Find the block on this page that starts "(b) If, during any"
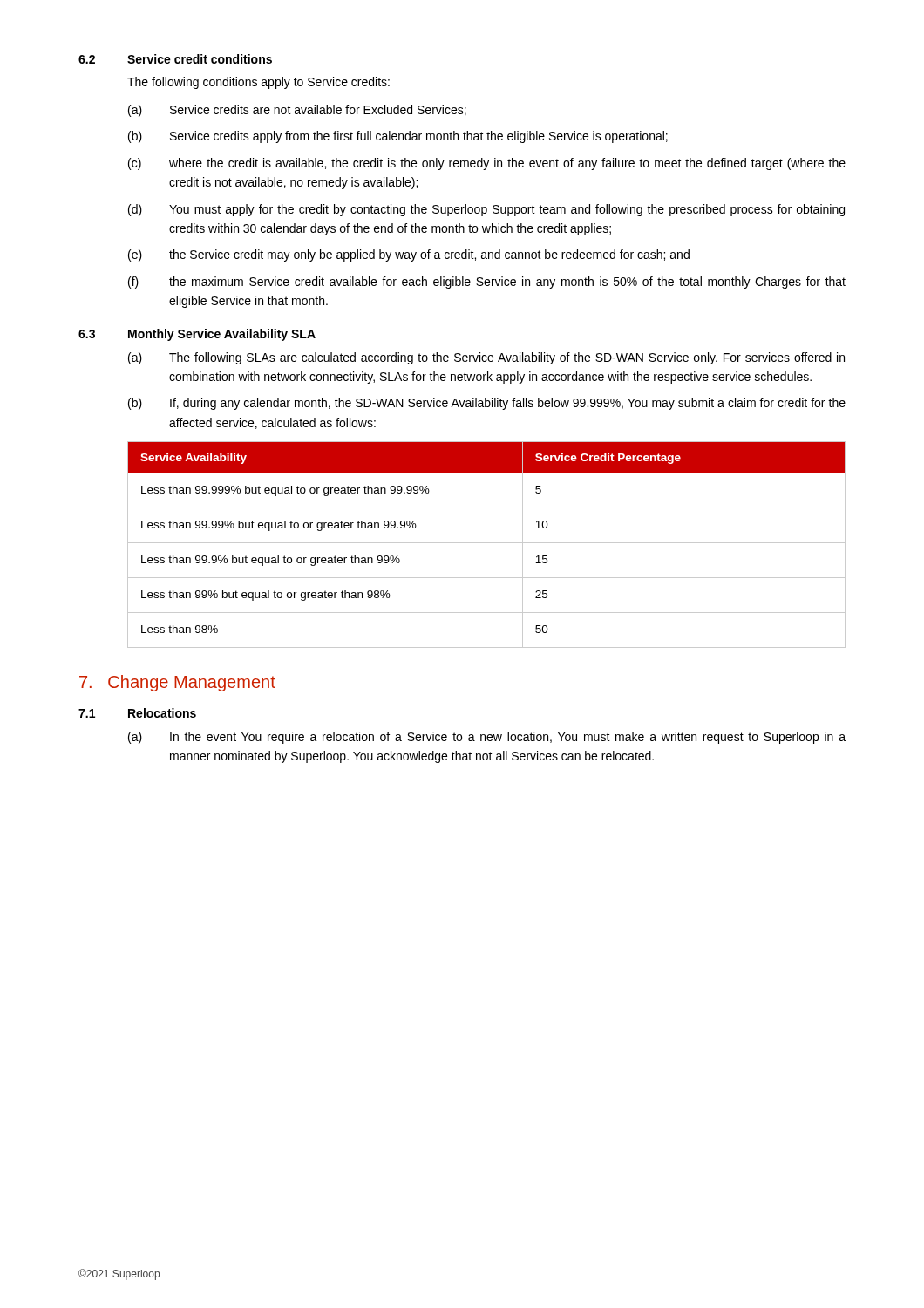 coord(486,413)
